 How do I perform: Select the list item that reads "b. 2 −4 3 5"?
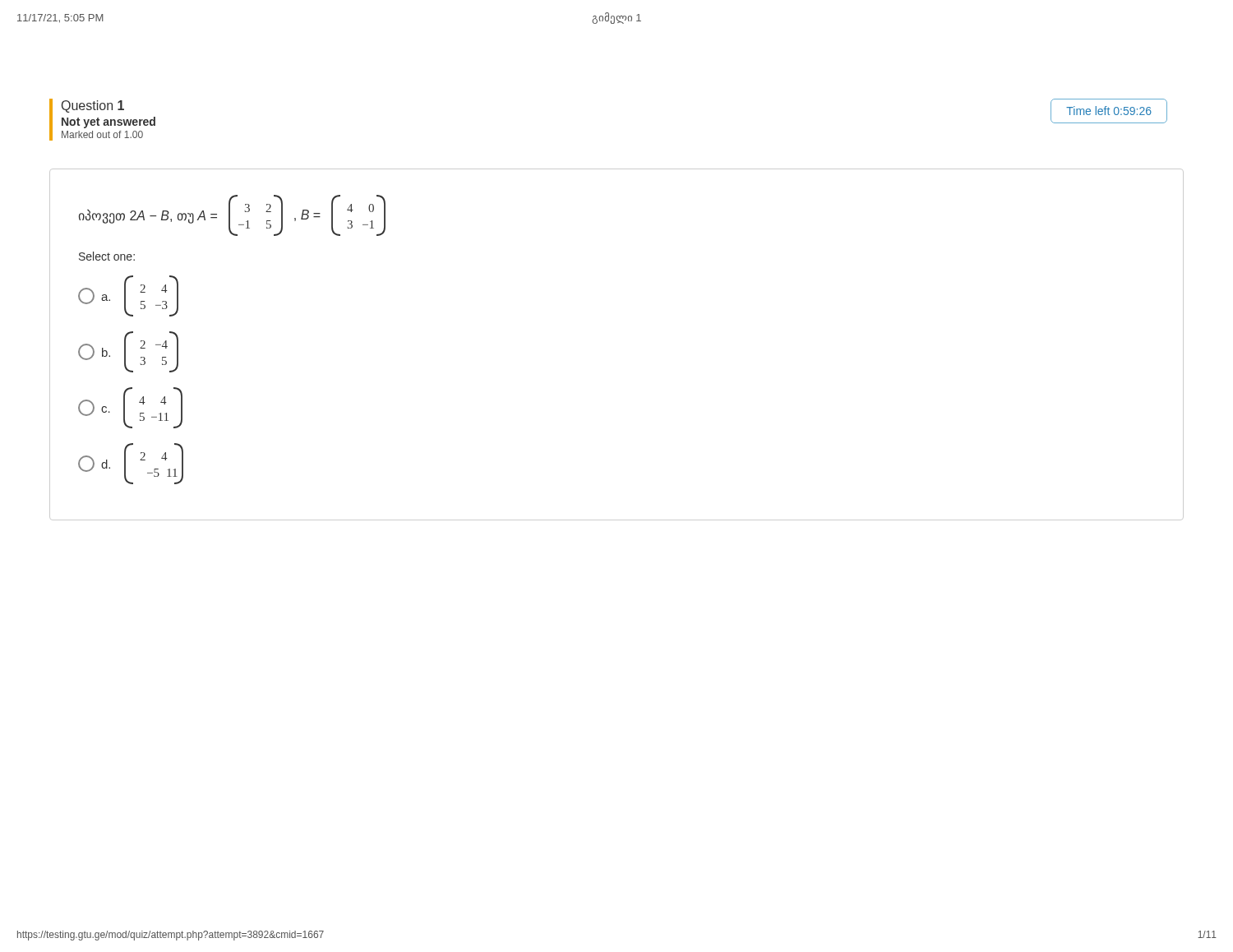pos(131,352)
